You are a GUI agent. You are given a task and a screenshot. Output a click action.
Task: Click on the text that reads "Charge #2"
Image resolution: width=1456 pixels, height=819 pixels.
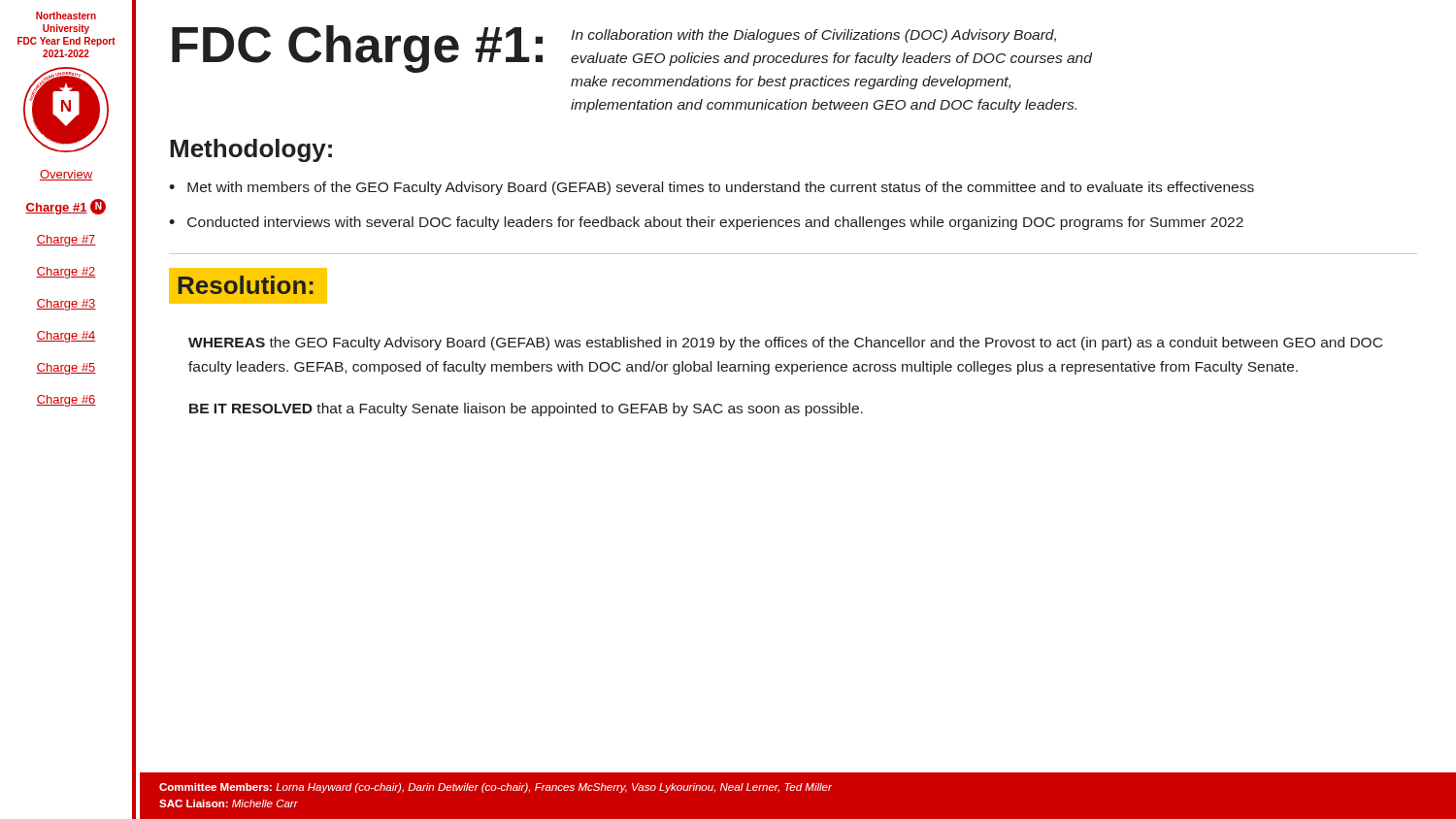(66, 271)
